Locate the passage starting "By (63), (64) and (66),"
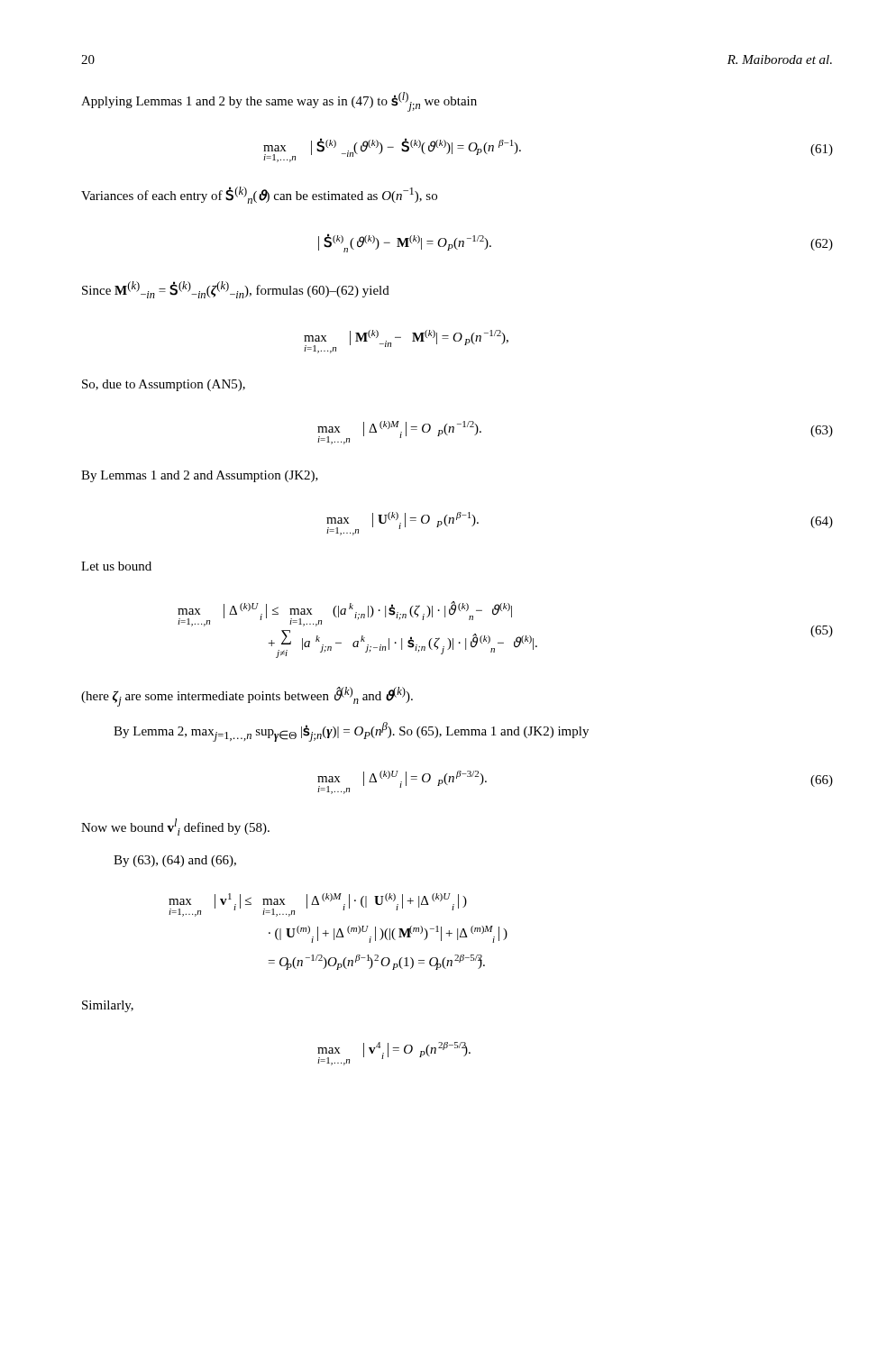896x1352 pixels. [175, 860]
